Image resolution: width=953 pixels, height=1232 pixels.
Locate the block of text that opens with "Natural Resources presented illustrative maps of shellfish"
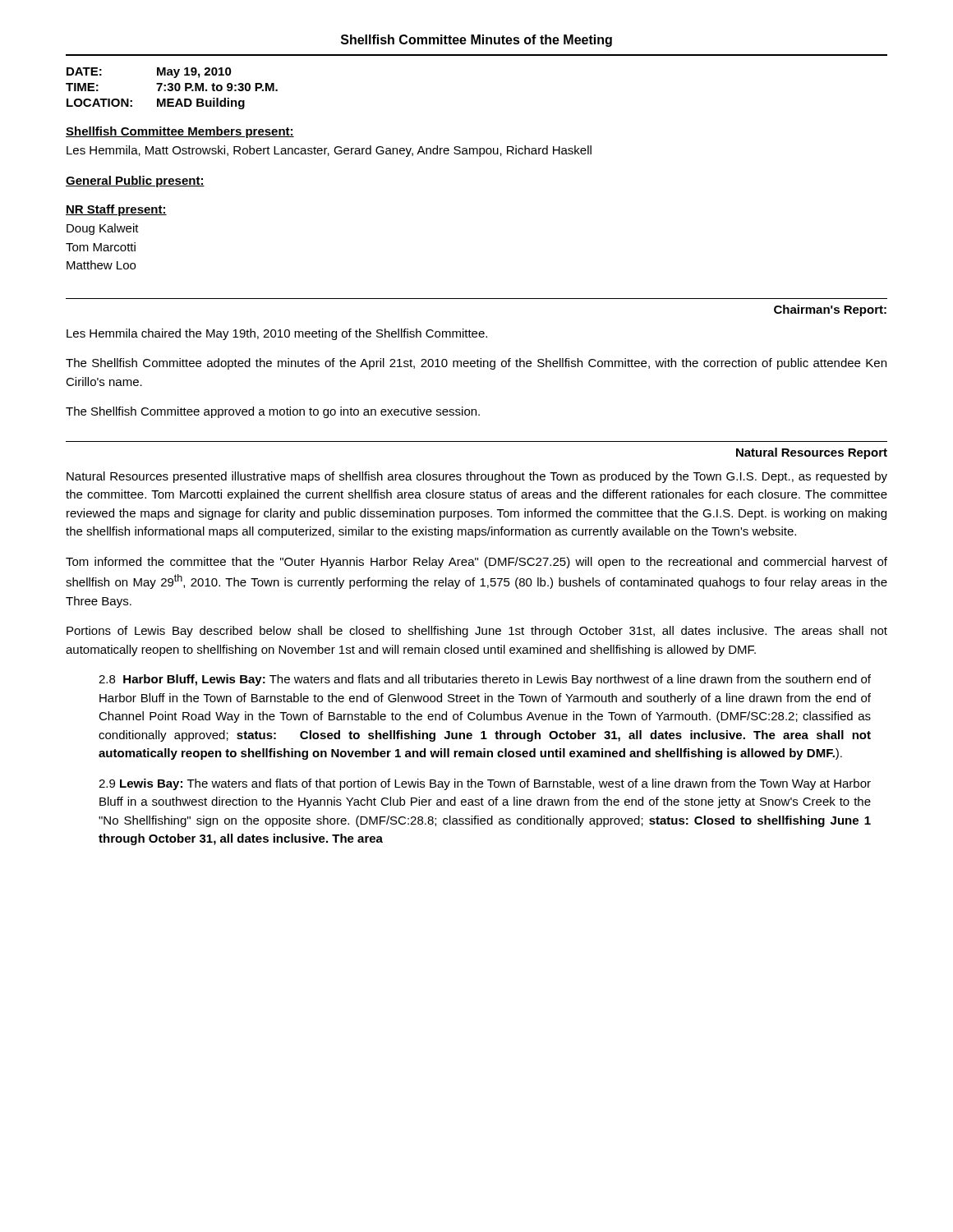476,503
